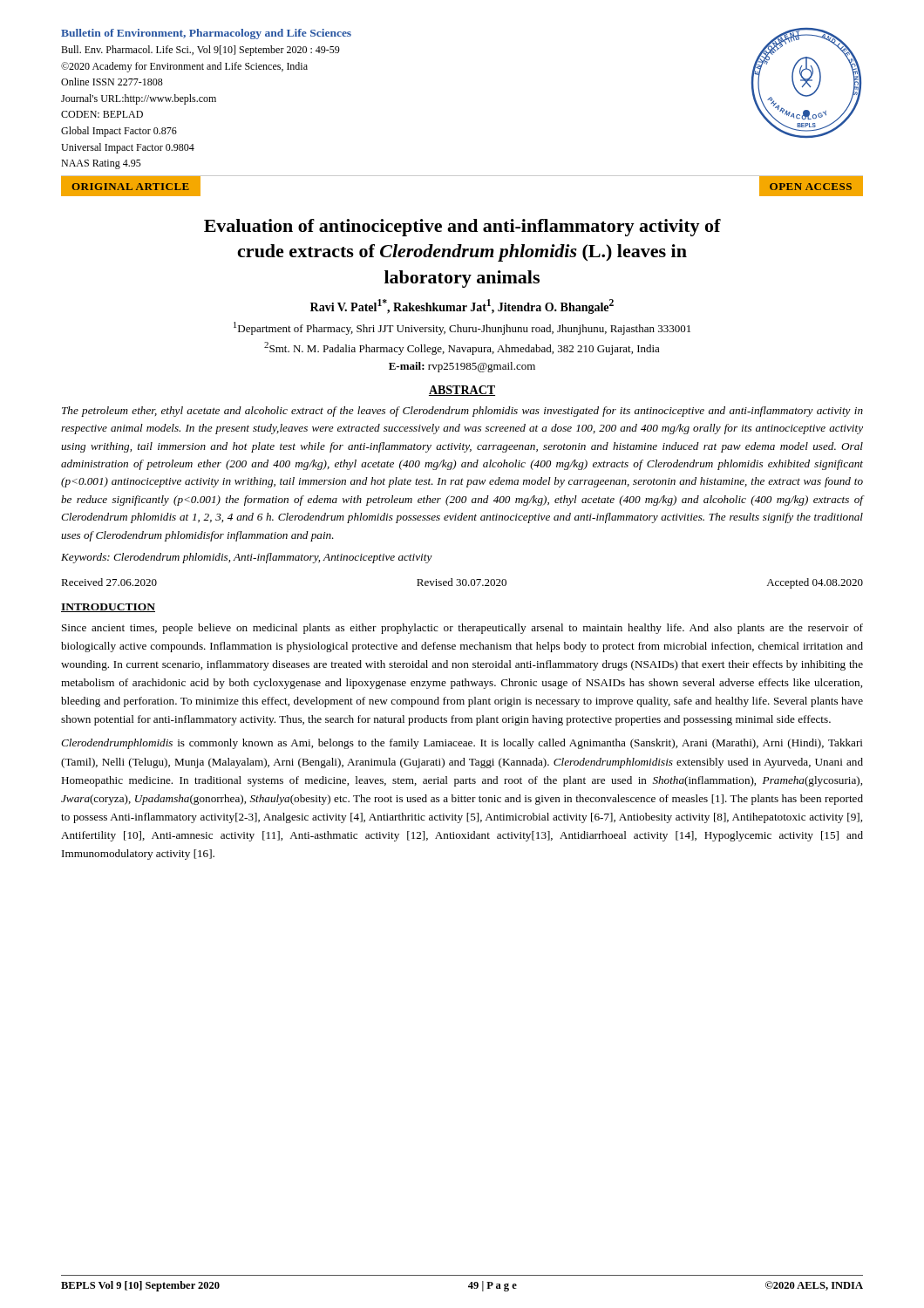Find the text block with the text "Keywords: Clerodendrum phlomidis, Anti-inflammatory,"
The image size is (924, 1308).
tap(246, 557)
